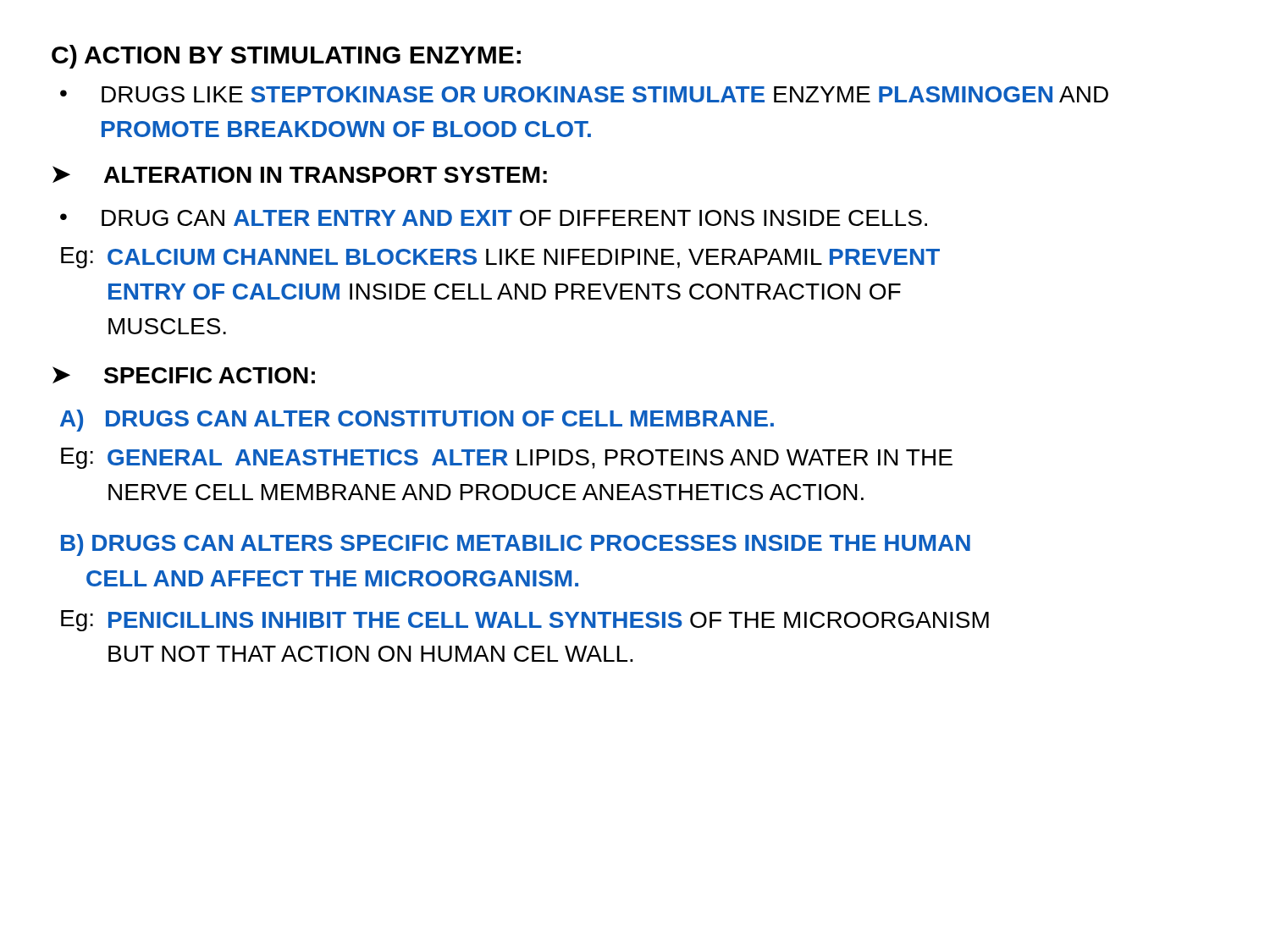1270x952 pixels.
Task: Select the list item with the text "B) DRUGS CAN ALTERS SPECIFIC METABILIC PROCESSES"
Action: pyautogui.click(x=515, y=560)
